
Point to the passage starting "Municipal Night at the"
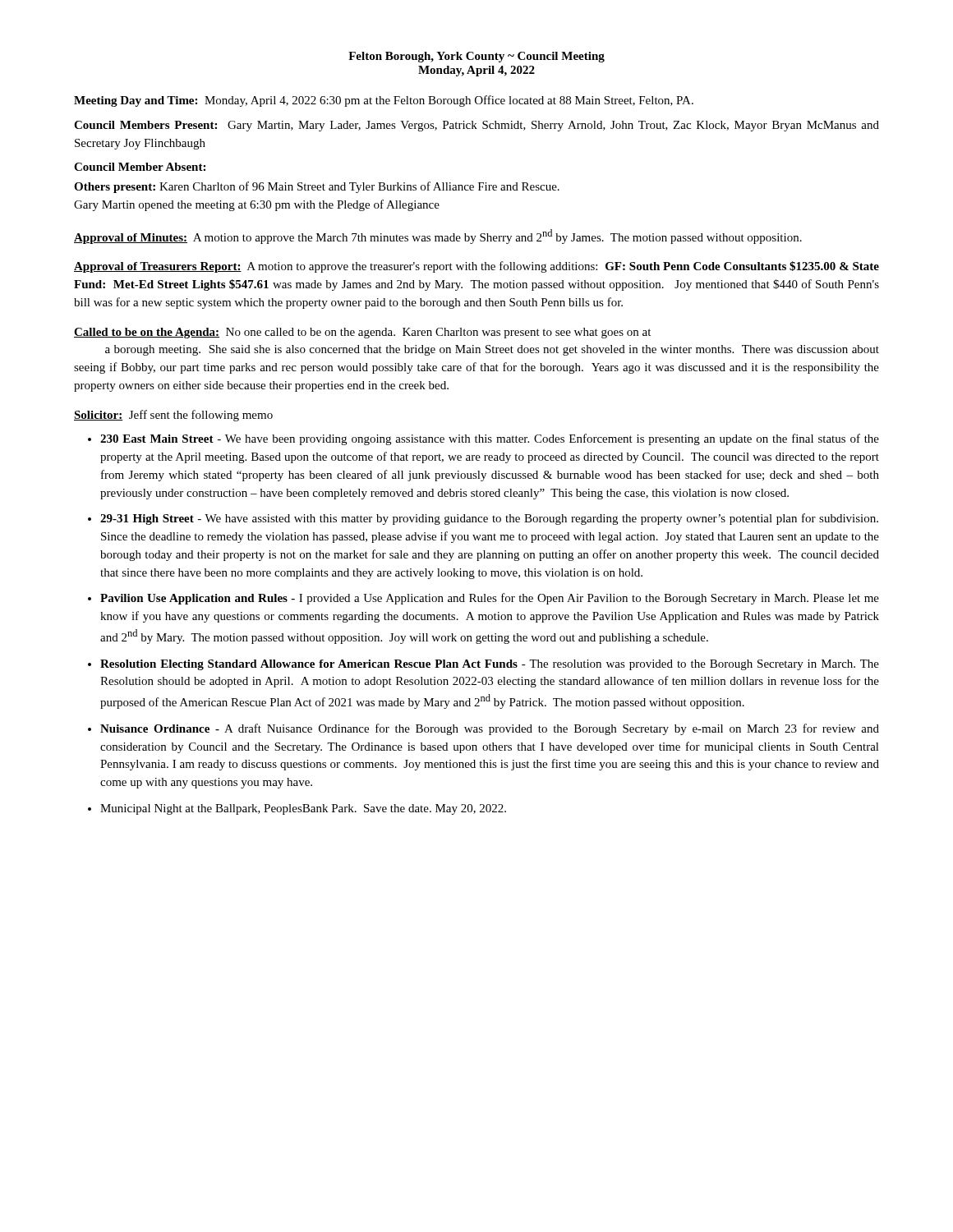(x=304, y=808)
